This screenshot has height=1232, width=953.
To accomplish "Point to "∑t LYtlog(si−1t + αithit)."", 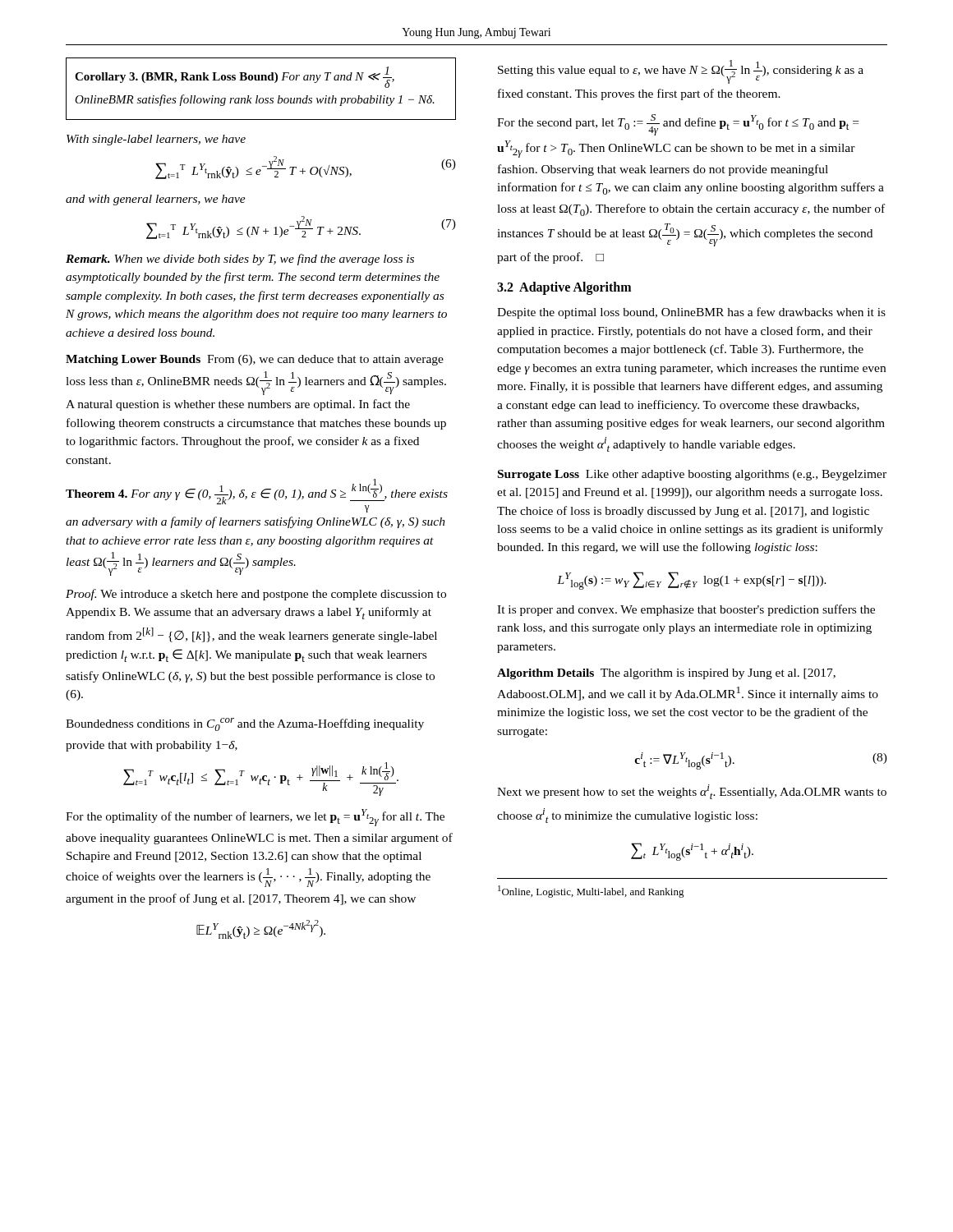I will coord(692,850).
